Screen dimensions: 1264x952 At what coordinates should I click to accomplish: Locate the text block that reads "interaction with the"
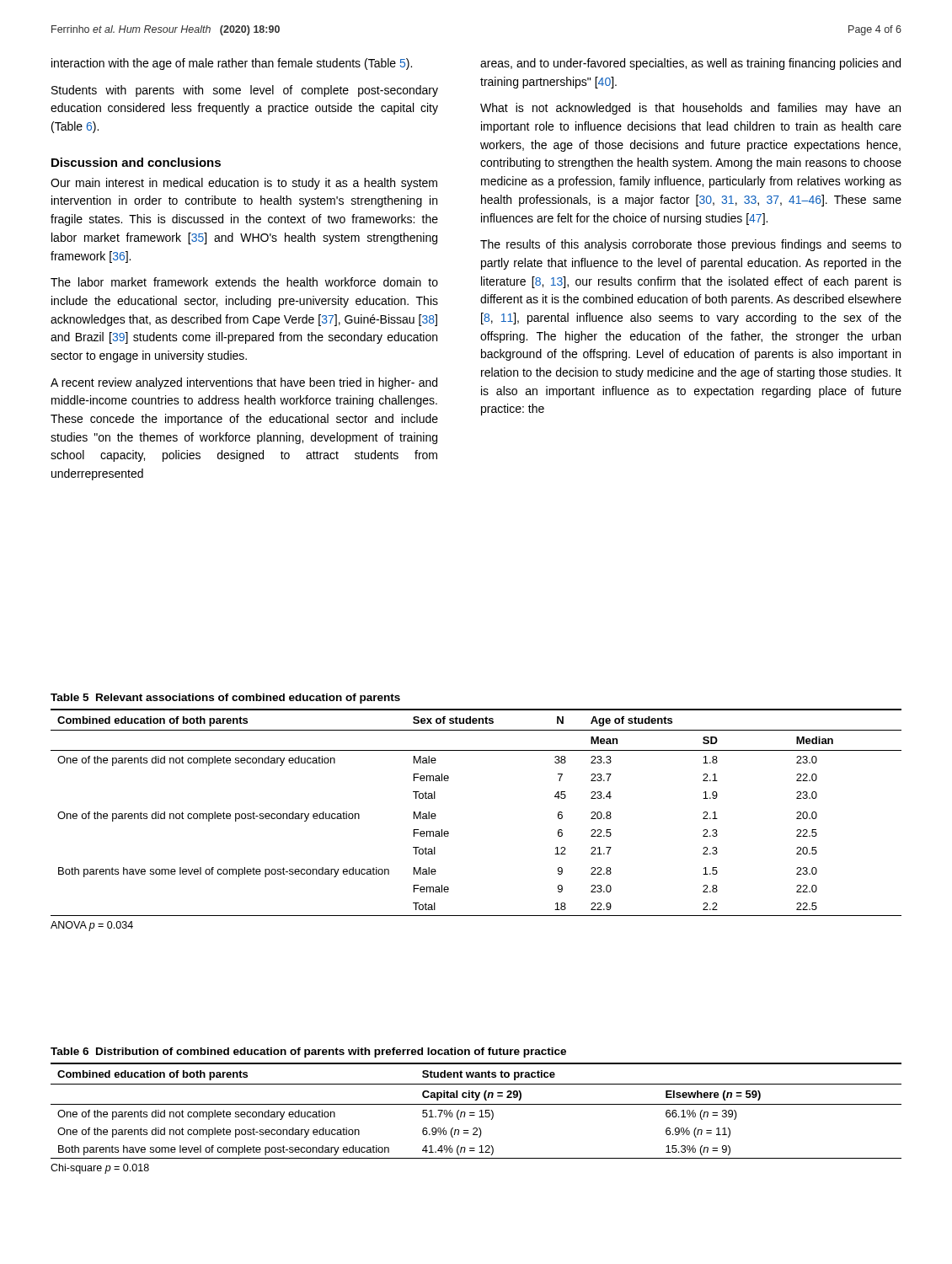[244, 95]
